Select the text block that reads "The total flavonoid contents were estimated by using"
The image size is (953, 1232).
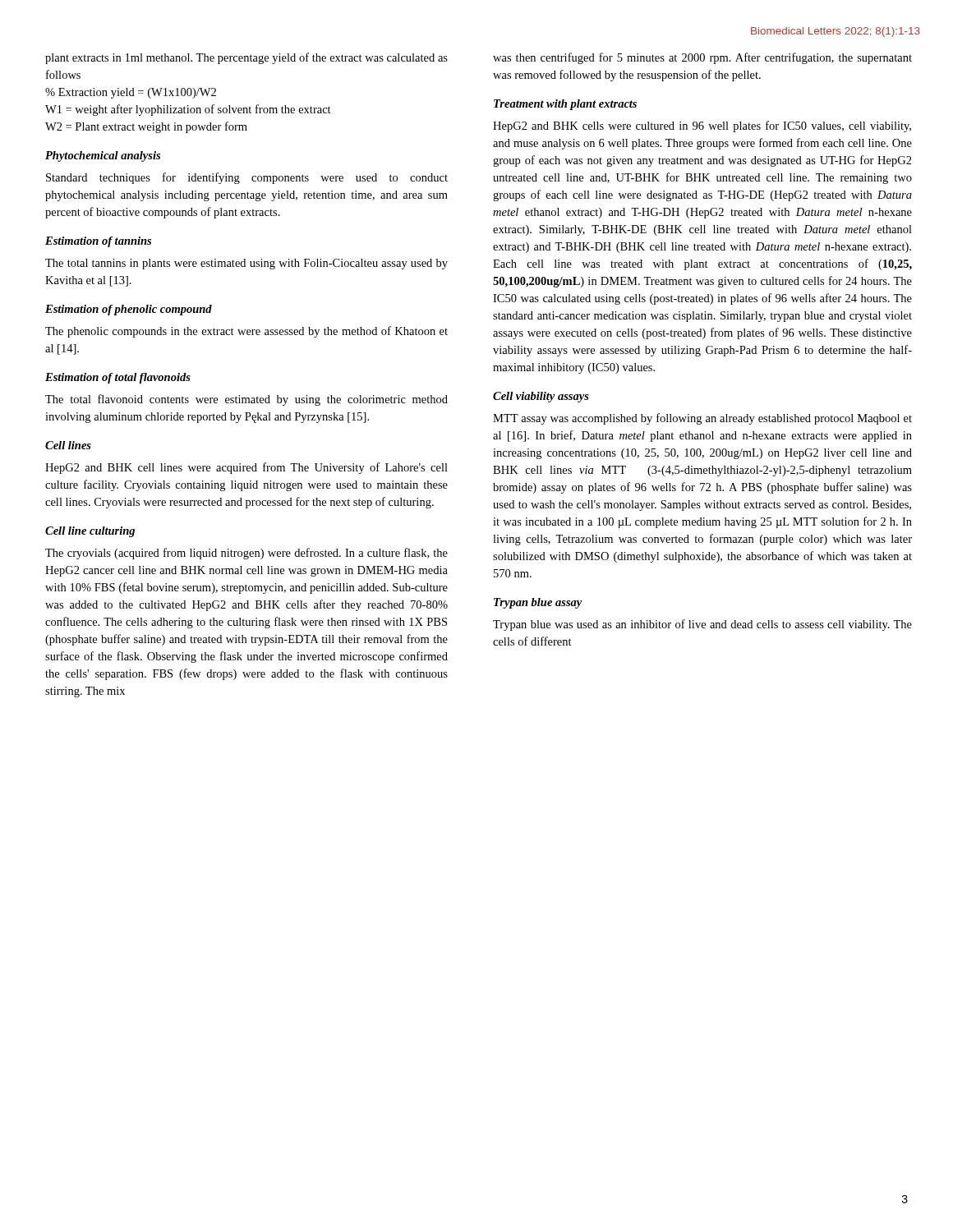point(246,408)
